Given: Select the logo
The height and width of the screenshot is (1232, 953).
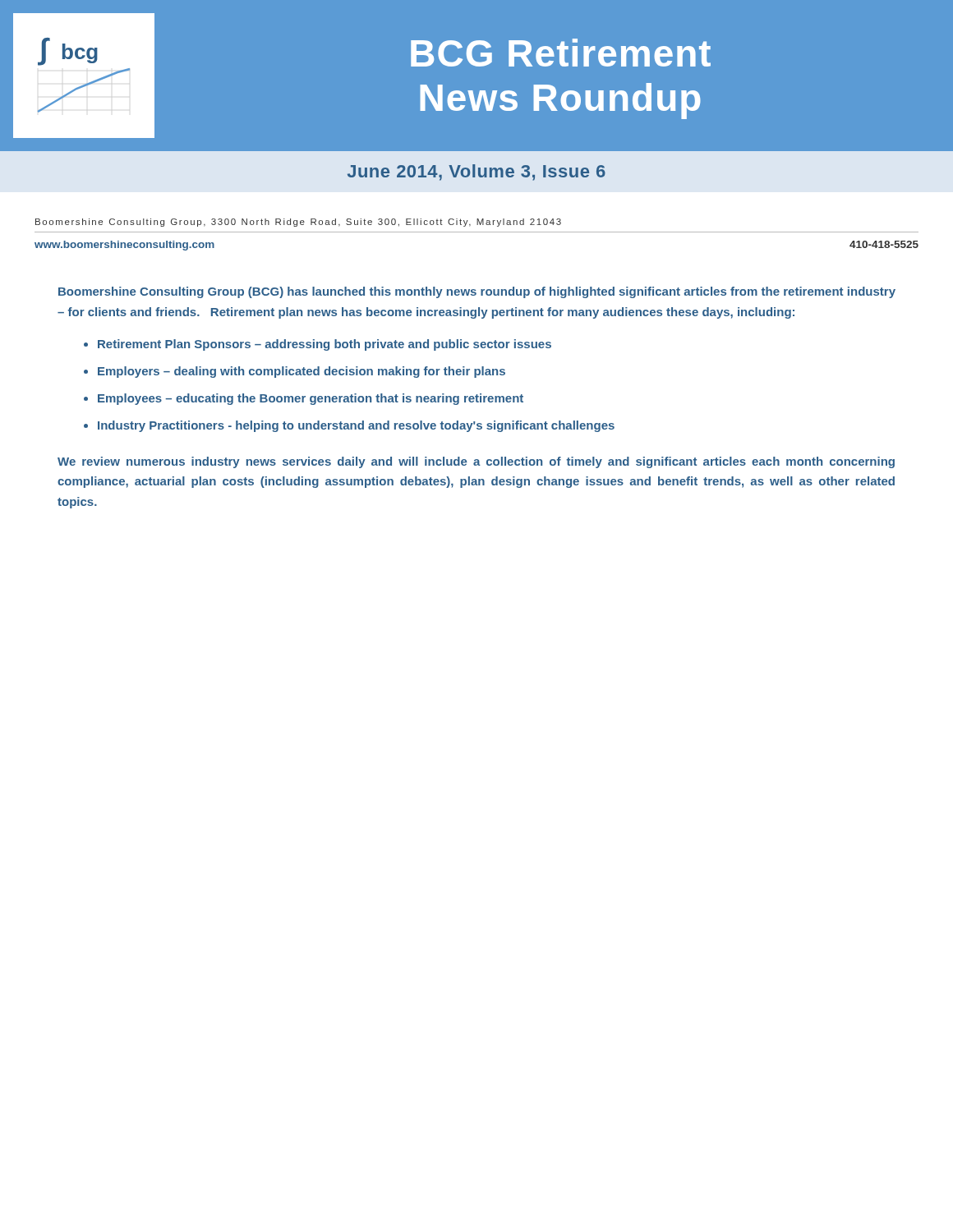Looking at the screenshot, I should coord(476,76).
